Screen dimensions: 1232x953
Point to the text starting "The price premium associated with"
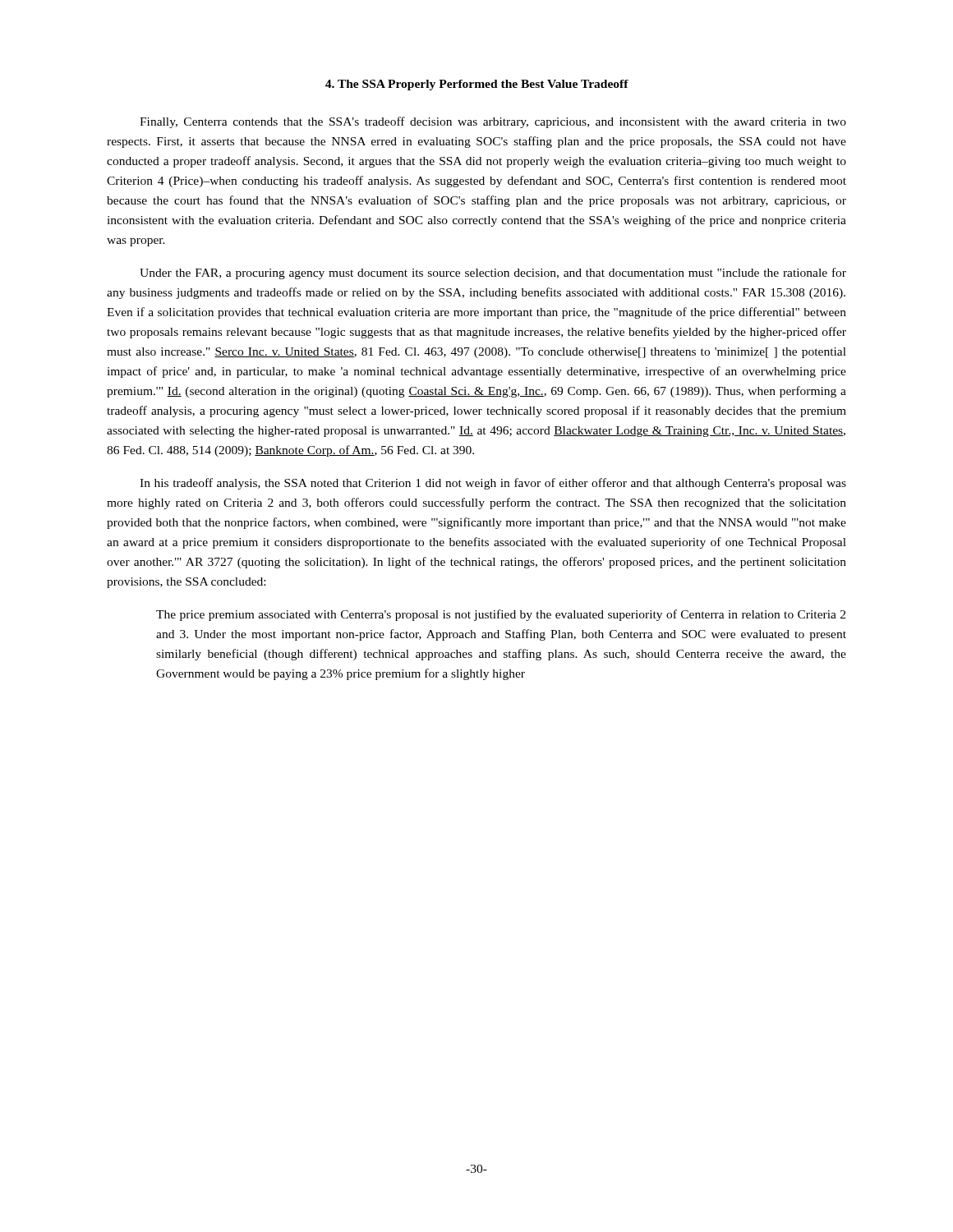pyautogui.click(x=501, y=644)
